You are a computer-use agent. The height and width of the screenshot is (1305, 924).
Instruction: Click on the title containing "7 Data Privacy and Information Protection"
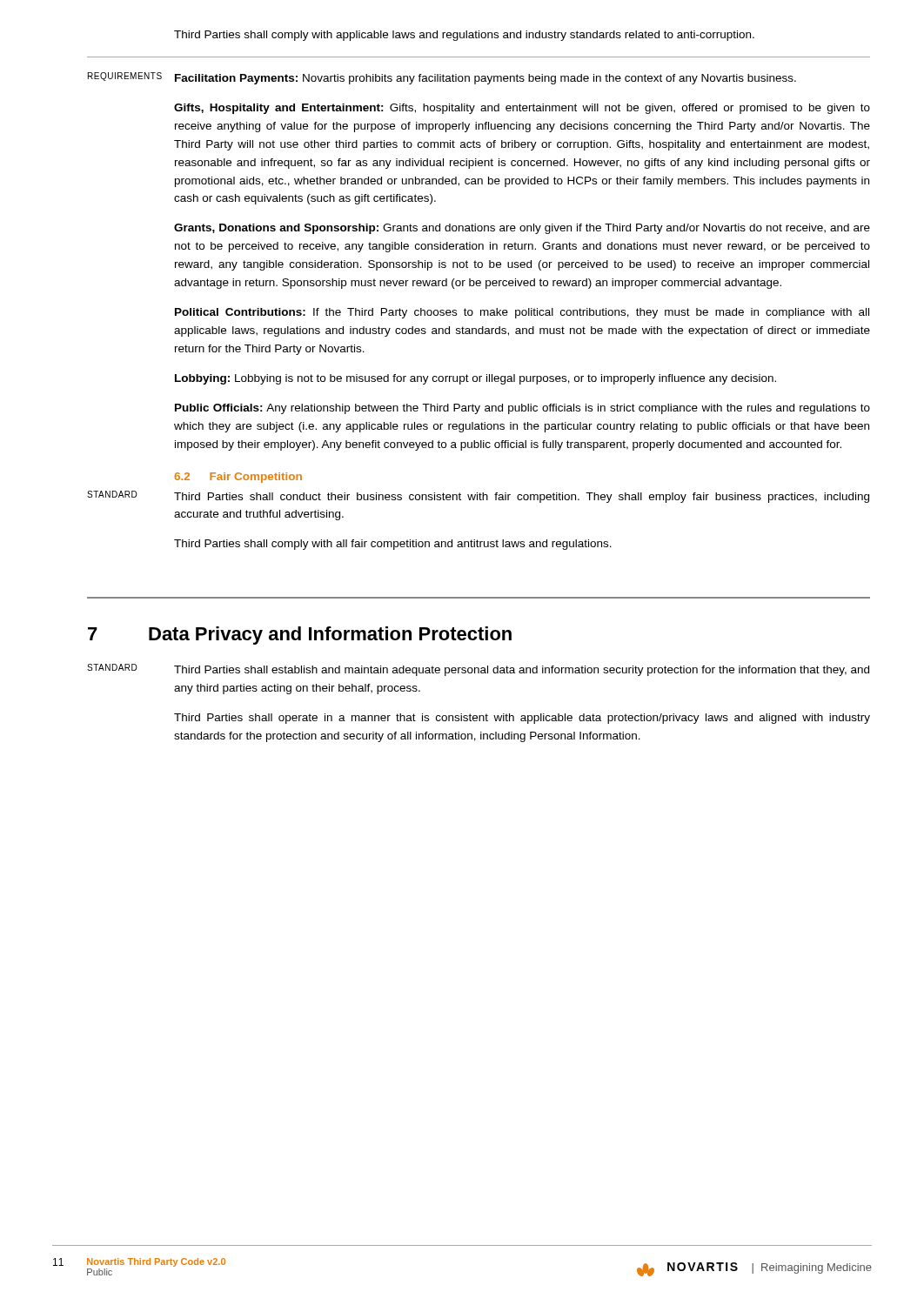tap(479, 621)
